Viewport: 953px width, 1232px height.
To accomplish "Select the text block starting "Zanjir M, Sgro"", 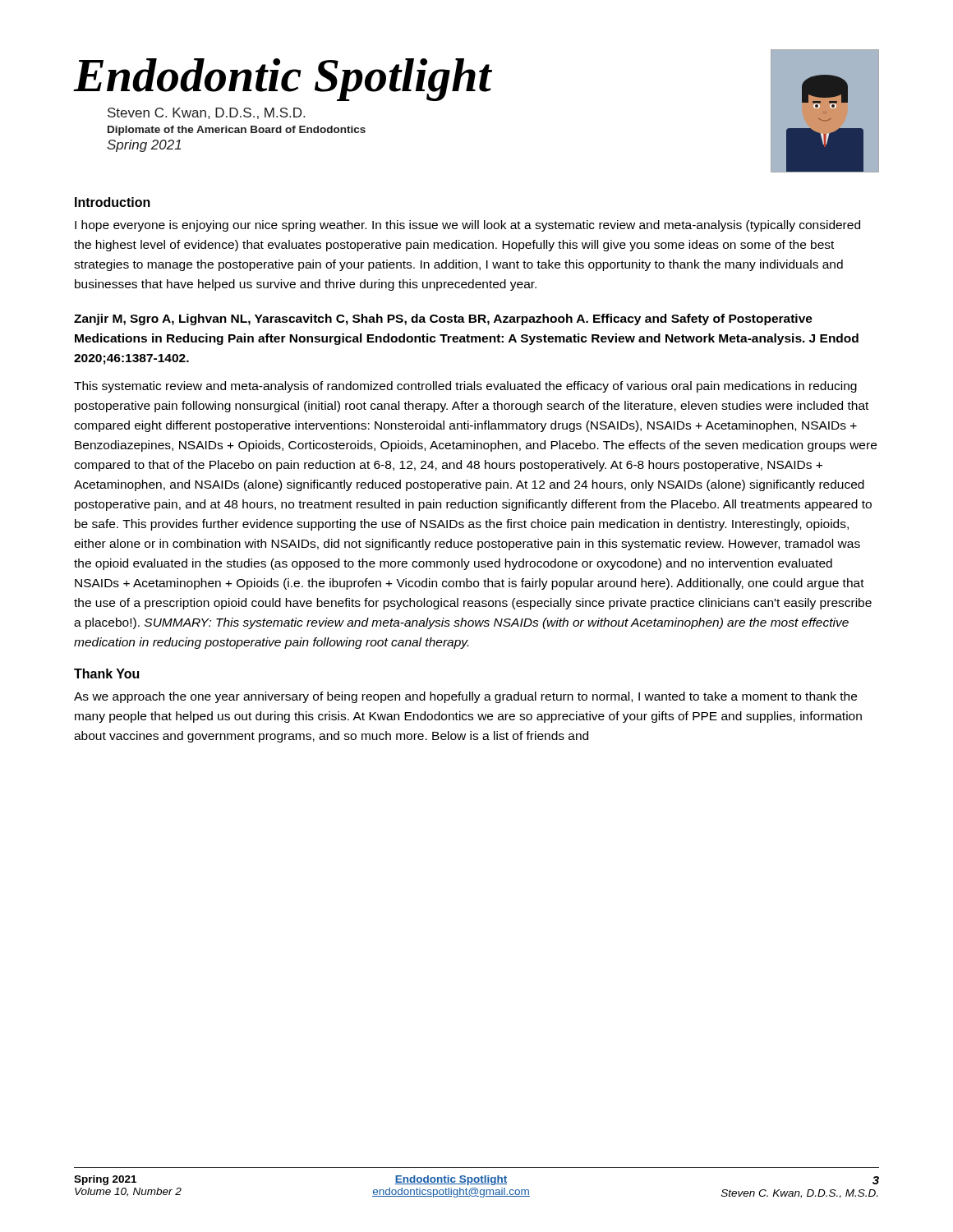I will click(x=467, y=338).
